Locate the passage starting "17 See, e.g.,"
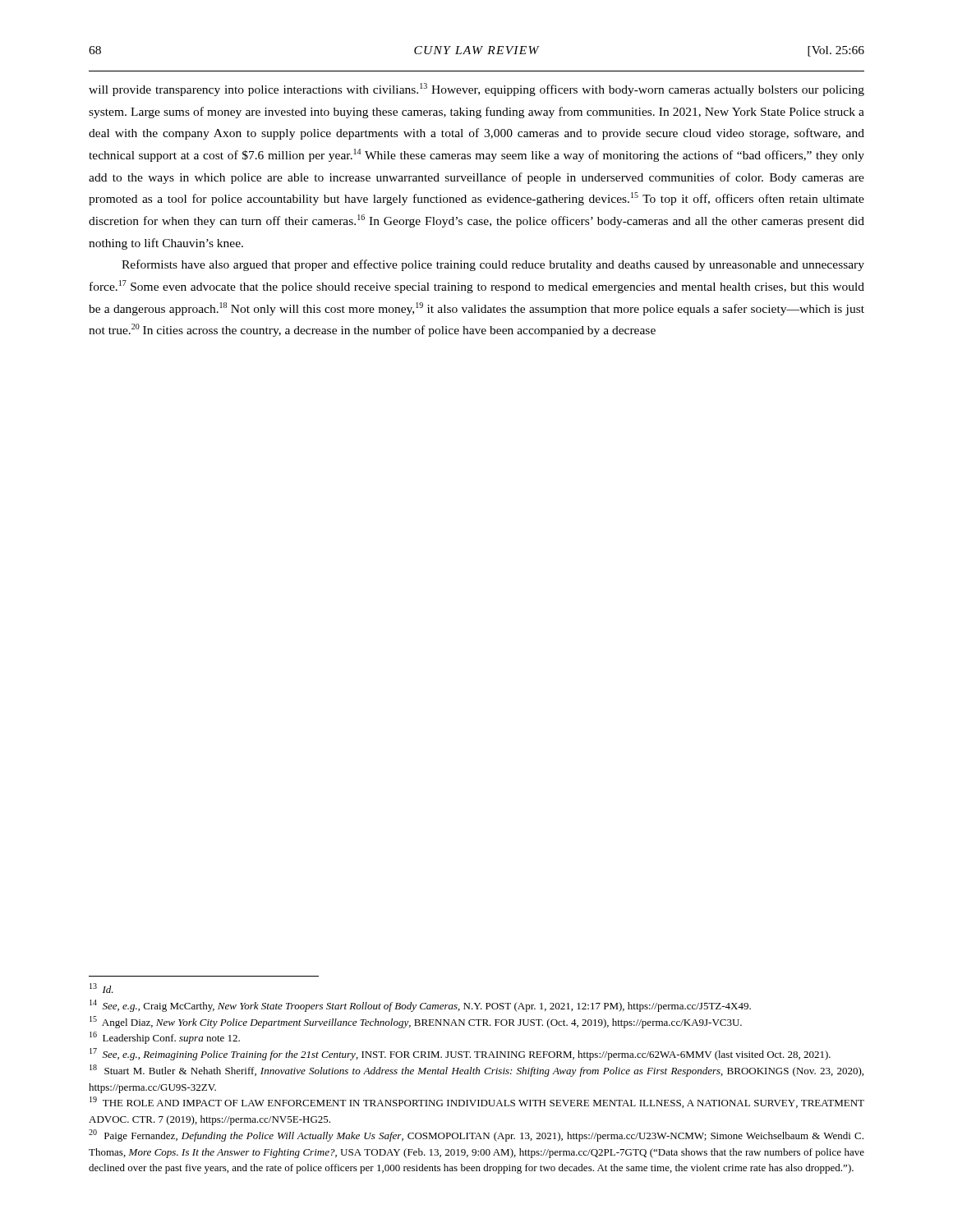The height and width of the screenshot is (1232, 953). pyautogui.click(x=476, y=1054)
